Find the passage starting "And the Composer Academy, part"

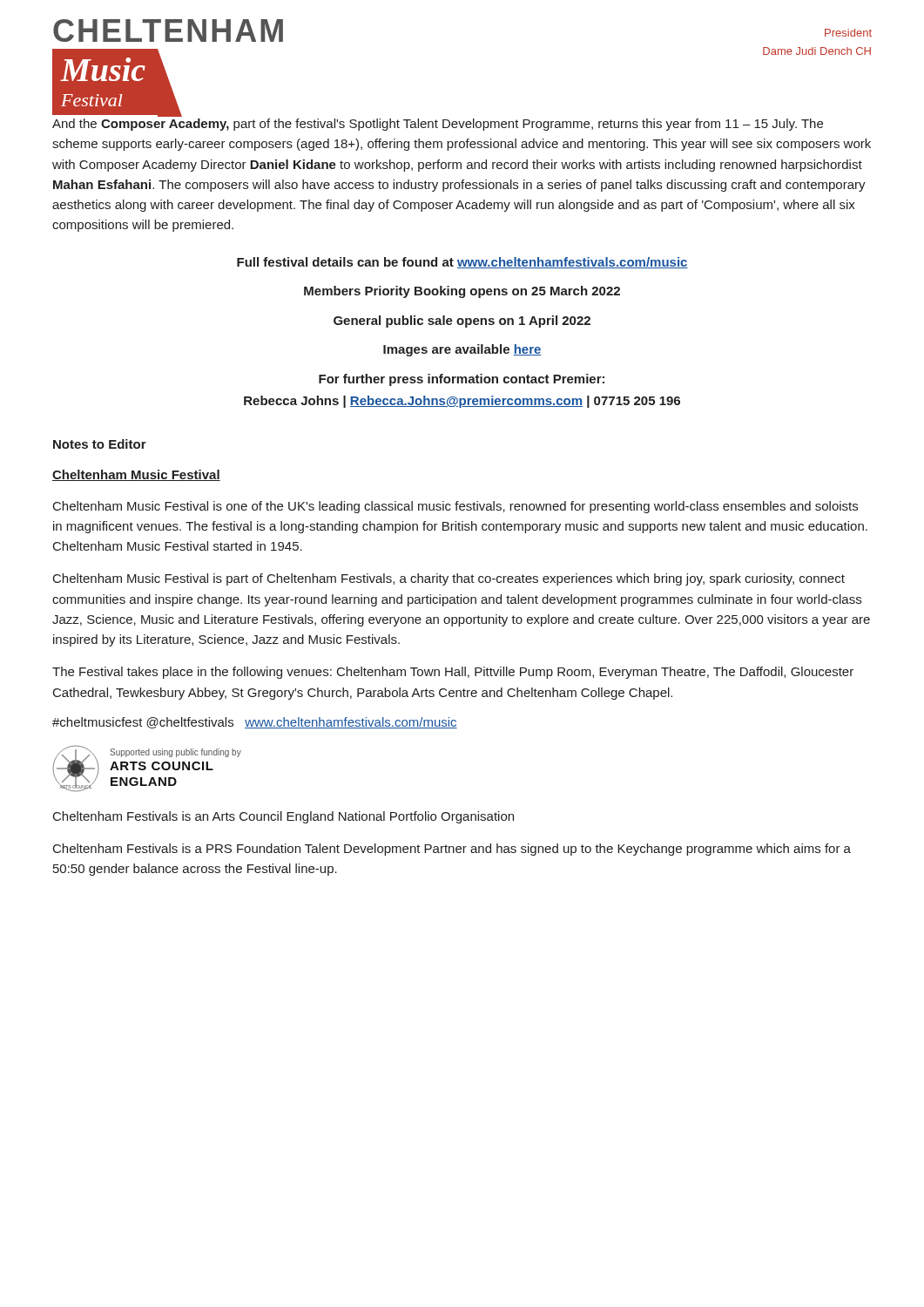tap(462, 174)
